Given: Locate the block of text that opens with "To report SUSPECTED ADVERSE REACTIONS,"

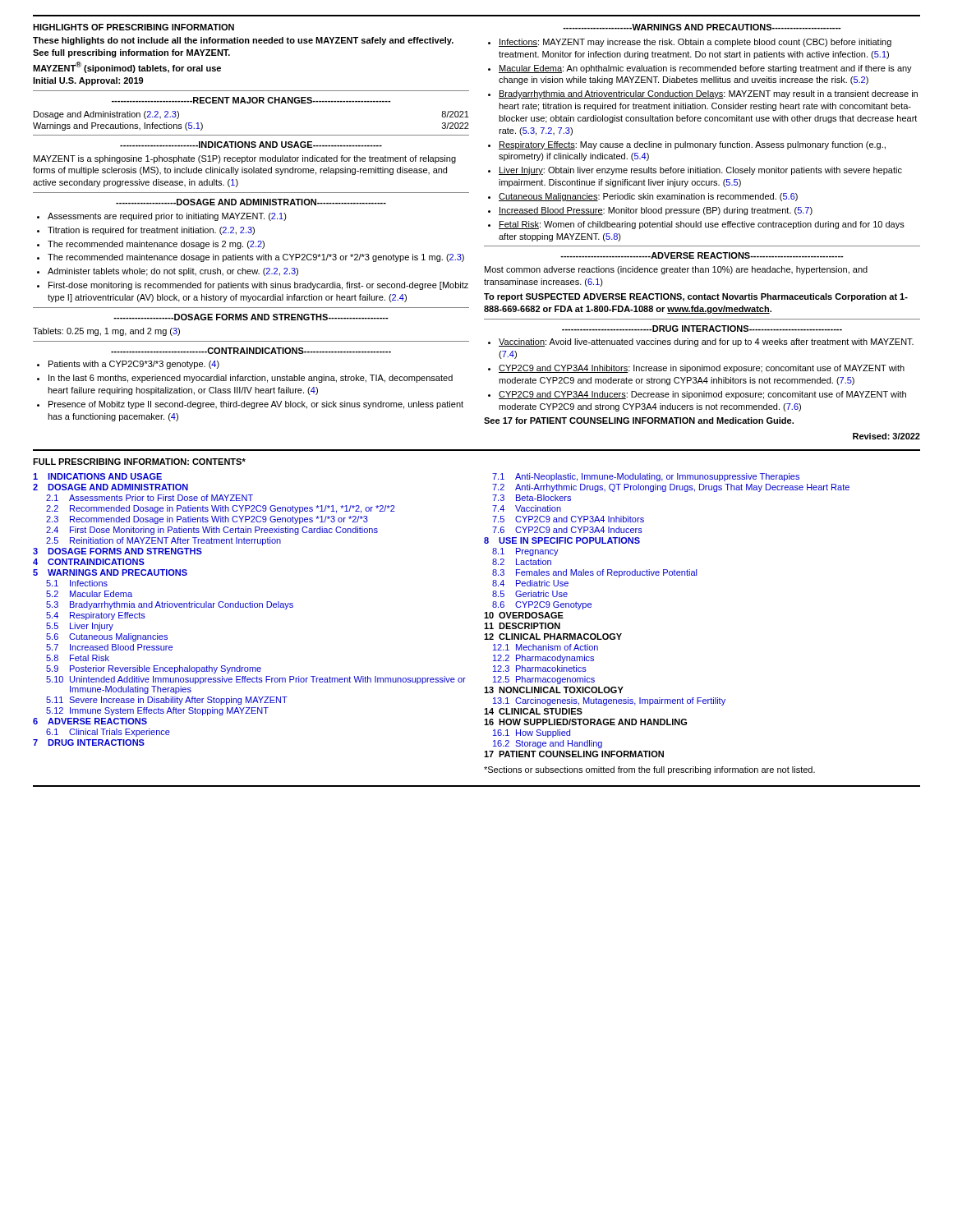Looking at the screenshot, I should (702, 303).
